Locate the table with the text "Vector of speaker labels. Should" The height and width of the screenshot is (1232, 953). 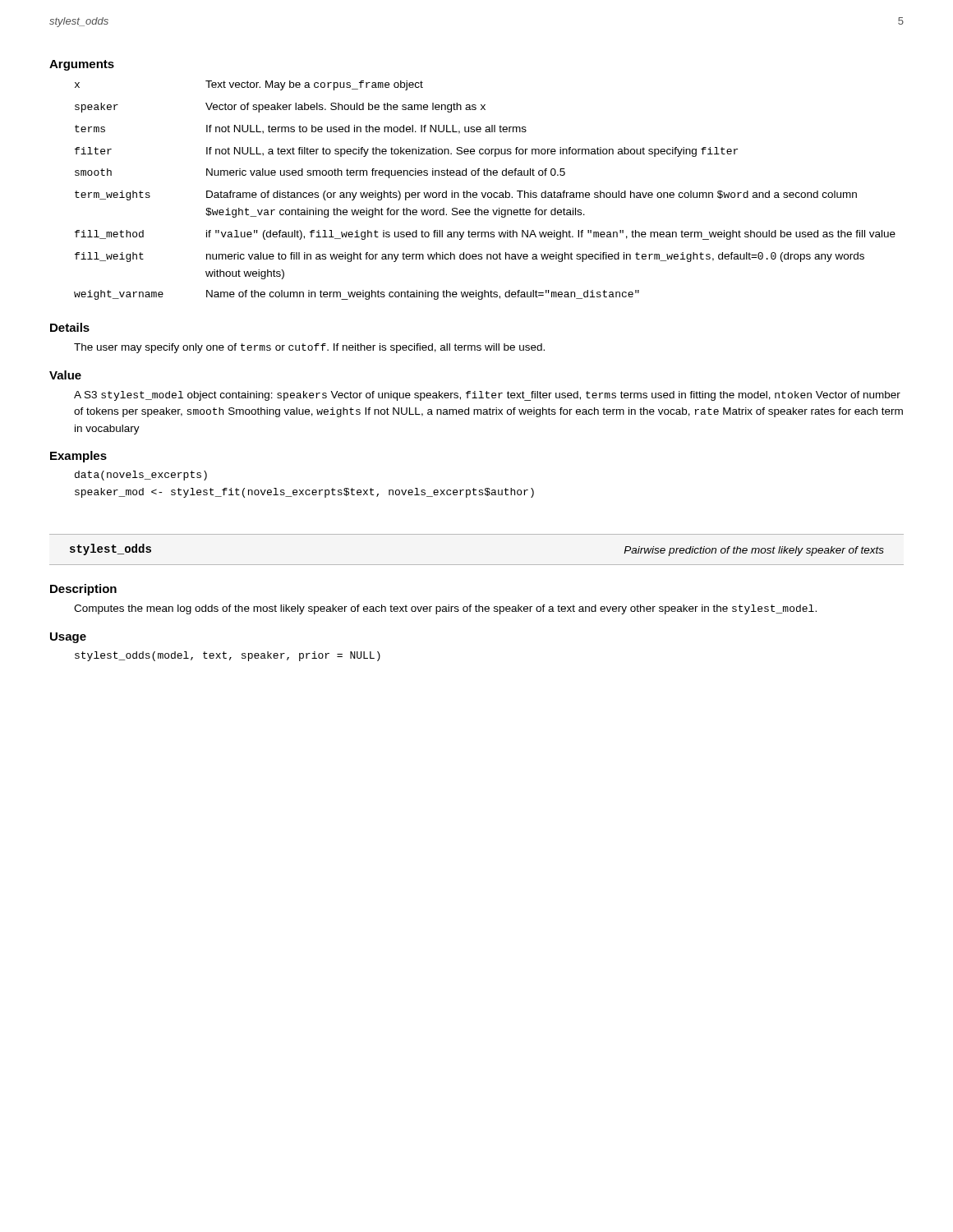point(476,190)
